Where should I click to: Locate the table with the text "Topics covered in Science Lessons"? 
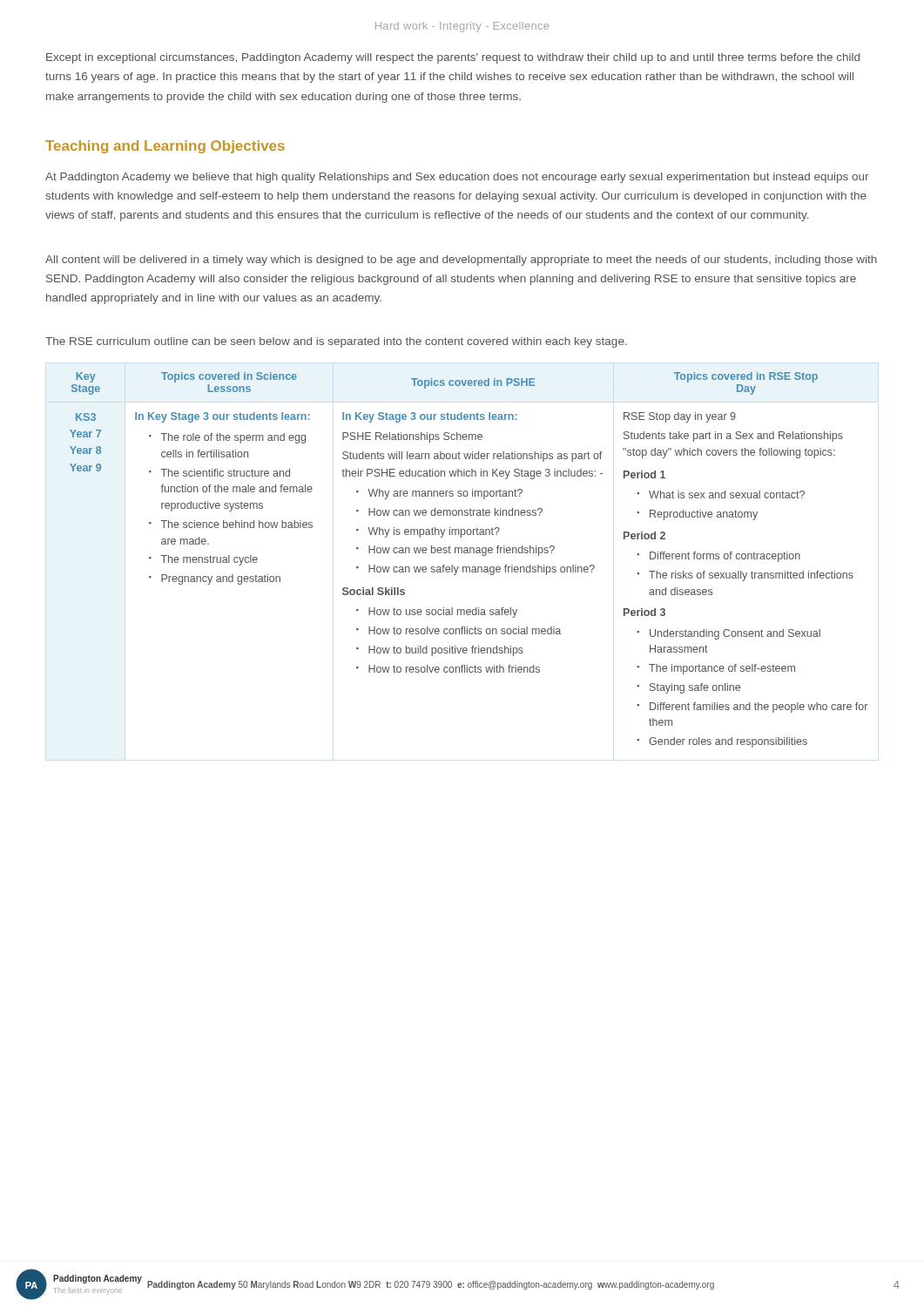pyautogui.click(x=462, y=561)
